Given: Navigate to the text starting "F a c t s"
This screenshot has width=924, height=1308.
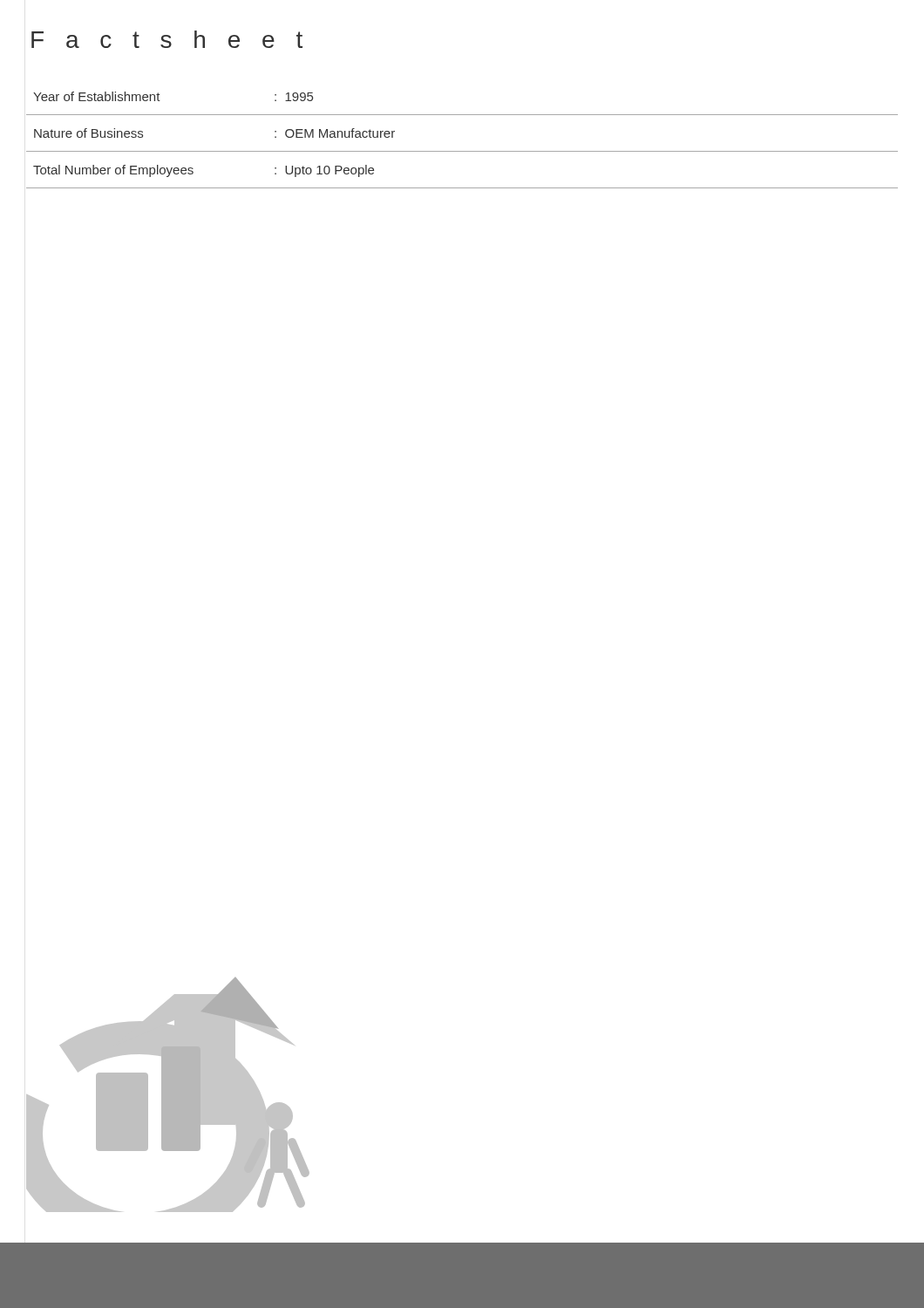Looking at the screenshot, I should pos(170,40).
